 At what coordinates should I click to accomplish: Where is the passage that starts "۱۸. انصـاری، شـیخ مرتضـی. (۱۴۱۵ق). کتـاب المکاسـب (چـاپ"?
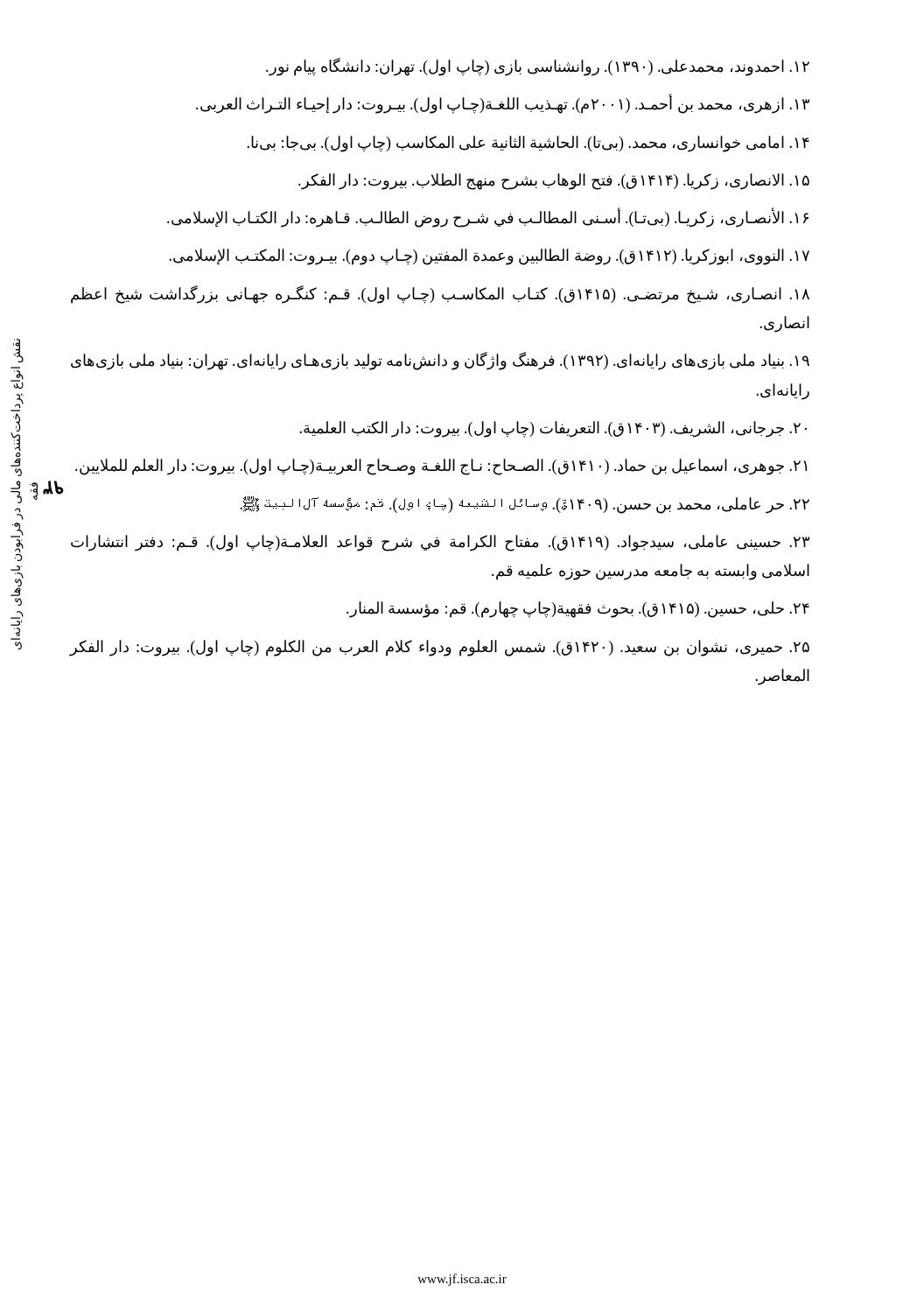(x=440, y=308)
